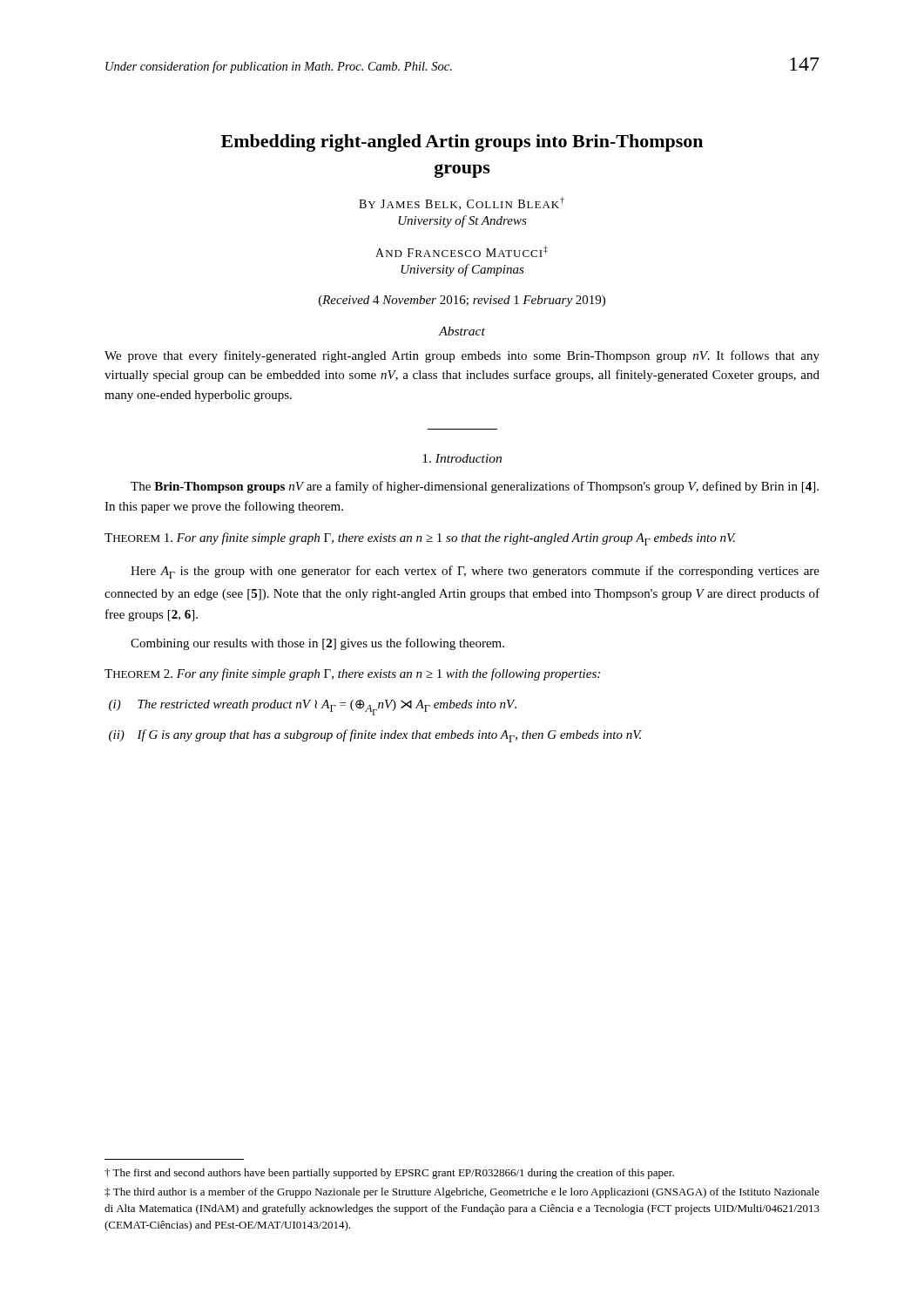Select the text that reads "AND FRANCESCO MATUCCI‡ University of Campinas"
The width and height of the screenshot is (924, 1307).
click(462, 260)
